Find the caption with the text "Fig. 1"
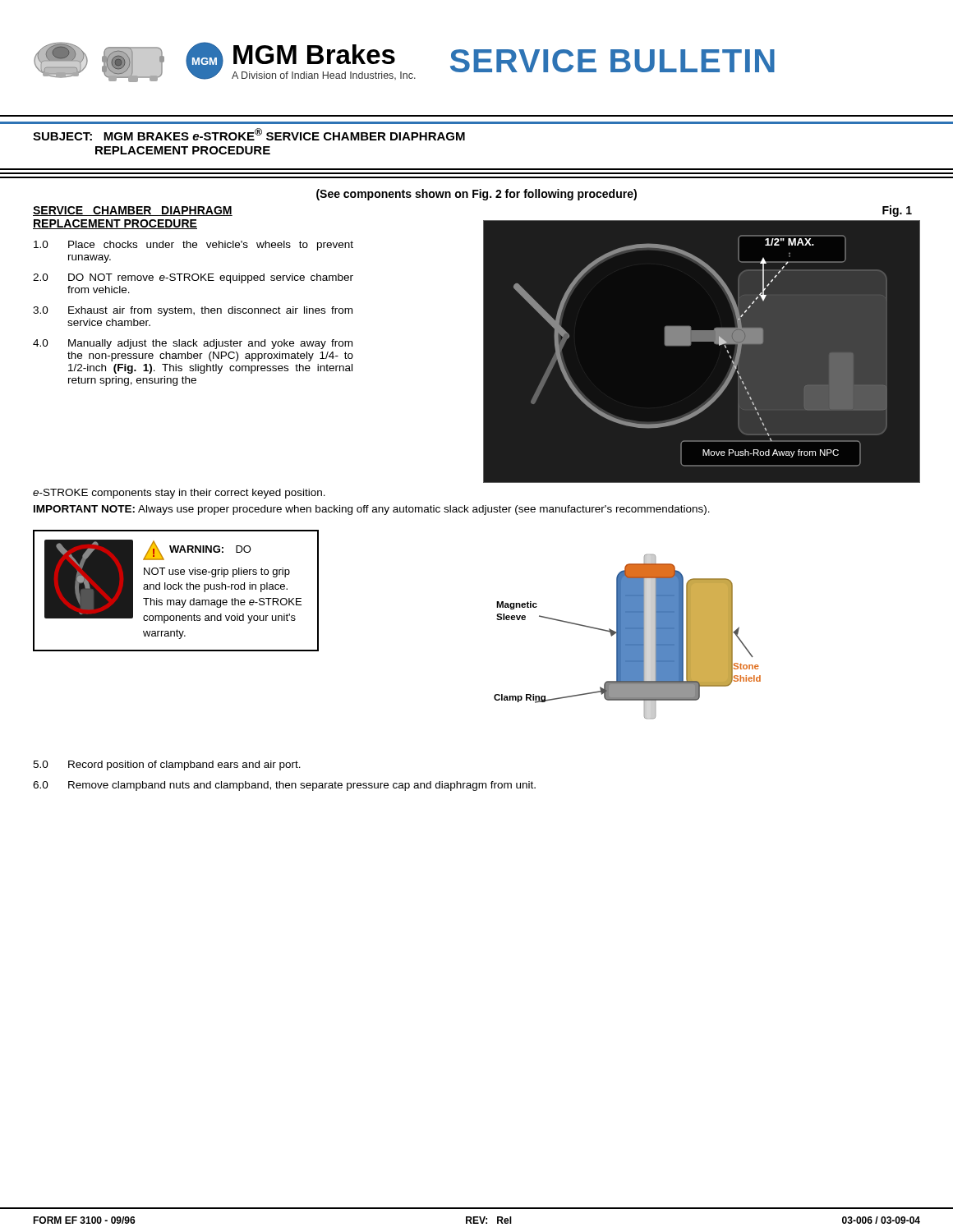This screenshot has width=953, height=1232. coord(897,210)
